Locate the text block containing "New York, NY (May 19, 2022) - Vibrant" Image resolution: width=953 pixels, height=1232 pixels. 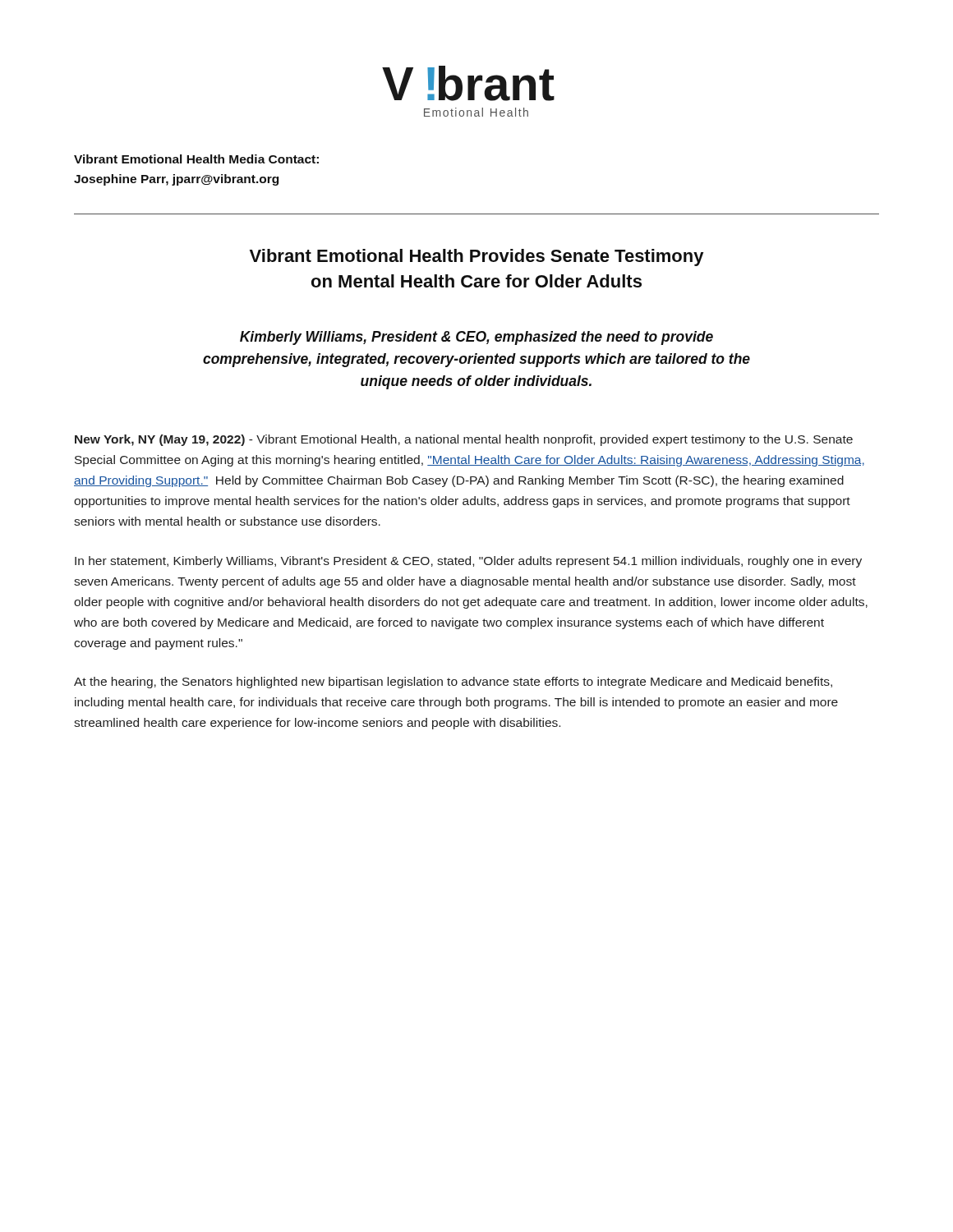coord(469,480)
